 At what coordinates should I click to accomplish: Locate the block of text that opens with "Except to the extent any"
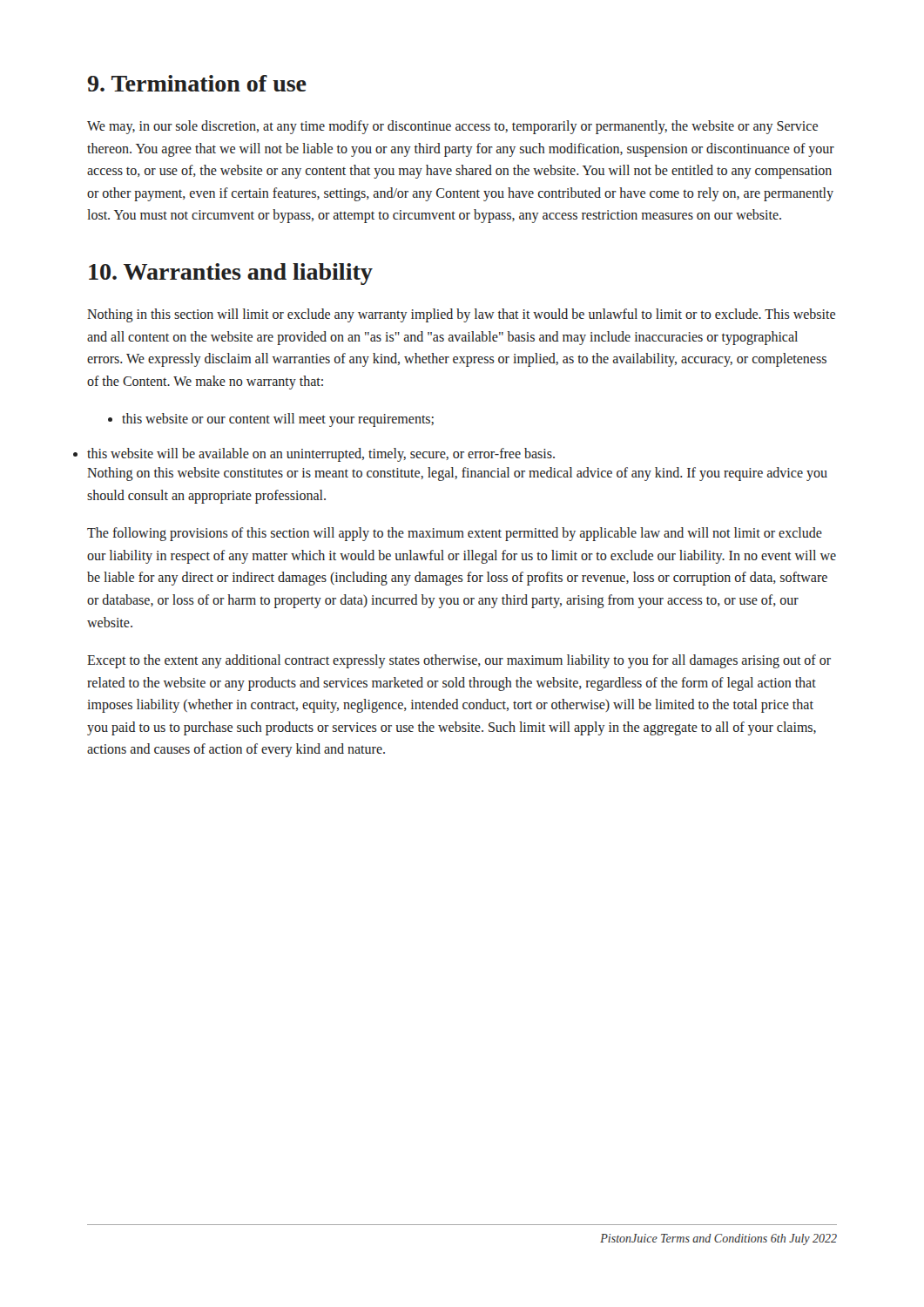(462, 705)
